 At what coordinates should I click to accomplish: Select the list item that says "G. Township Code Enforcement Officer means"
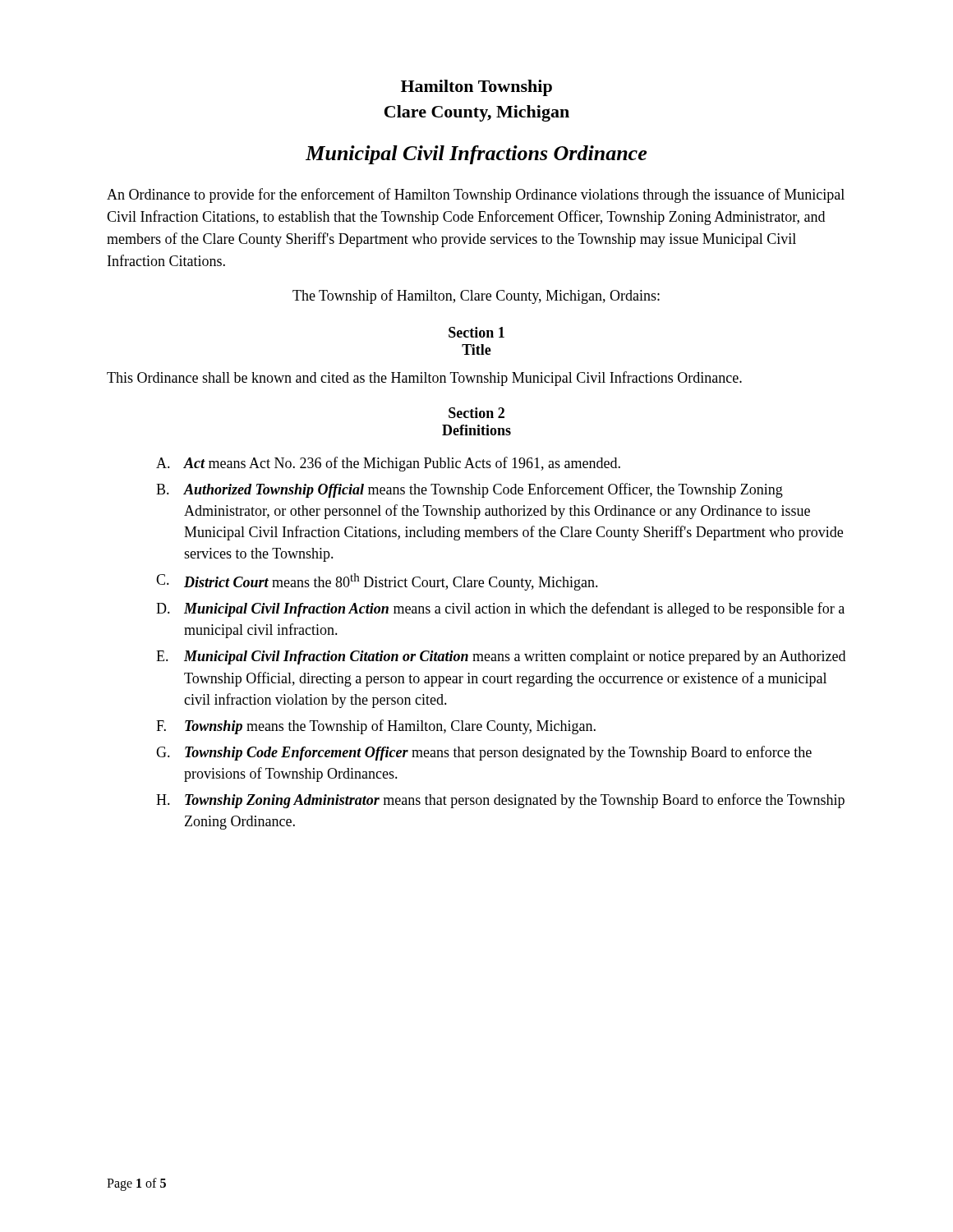point(501,763)
